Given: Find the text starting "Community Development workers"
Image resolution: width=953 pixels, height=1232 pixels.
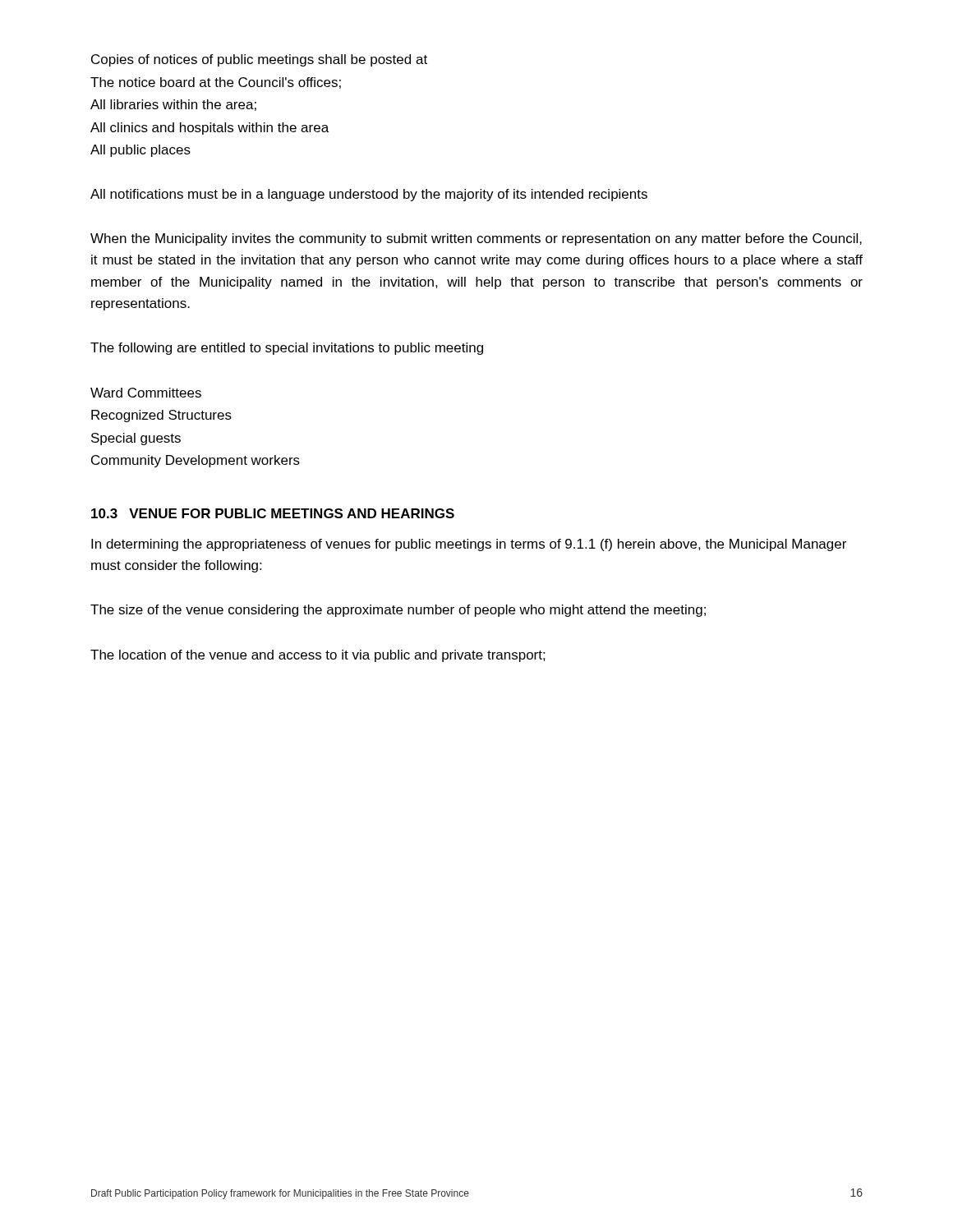Looking at the screenshot, I should coord(195,460).
